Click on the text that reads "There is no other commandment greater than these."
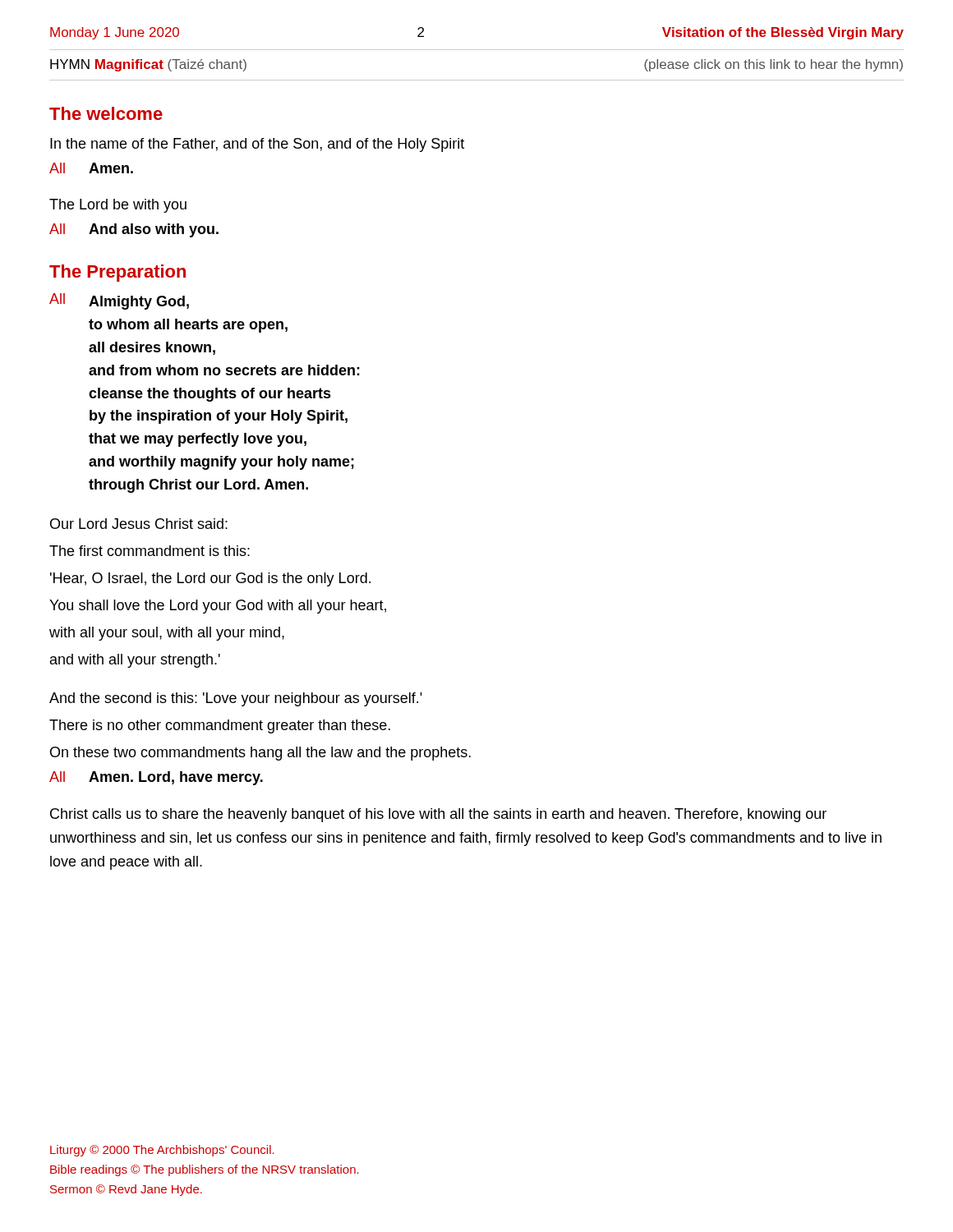 pos(220,725)
